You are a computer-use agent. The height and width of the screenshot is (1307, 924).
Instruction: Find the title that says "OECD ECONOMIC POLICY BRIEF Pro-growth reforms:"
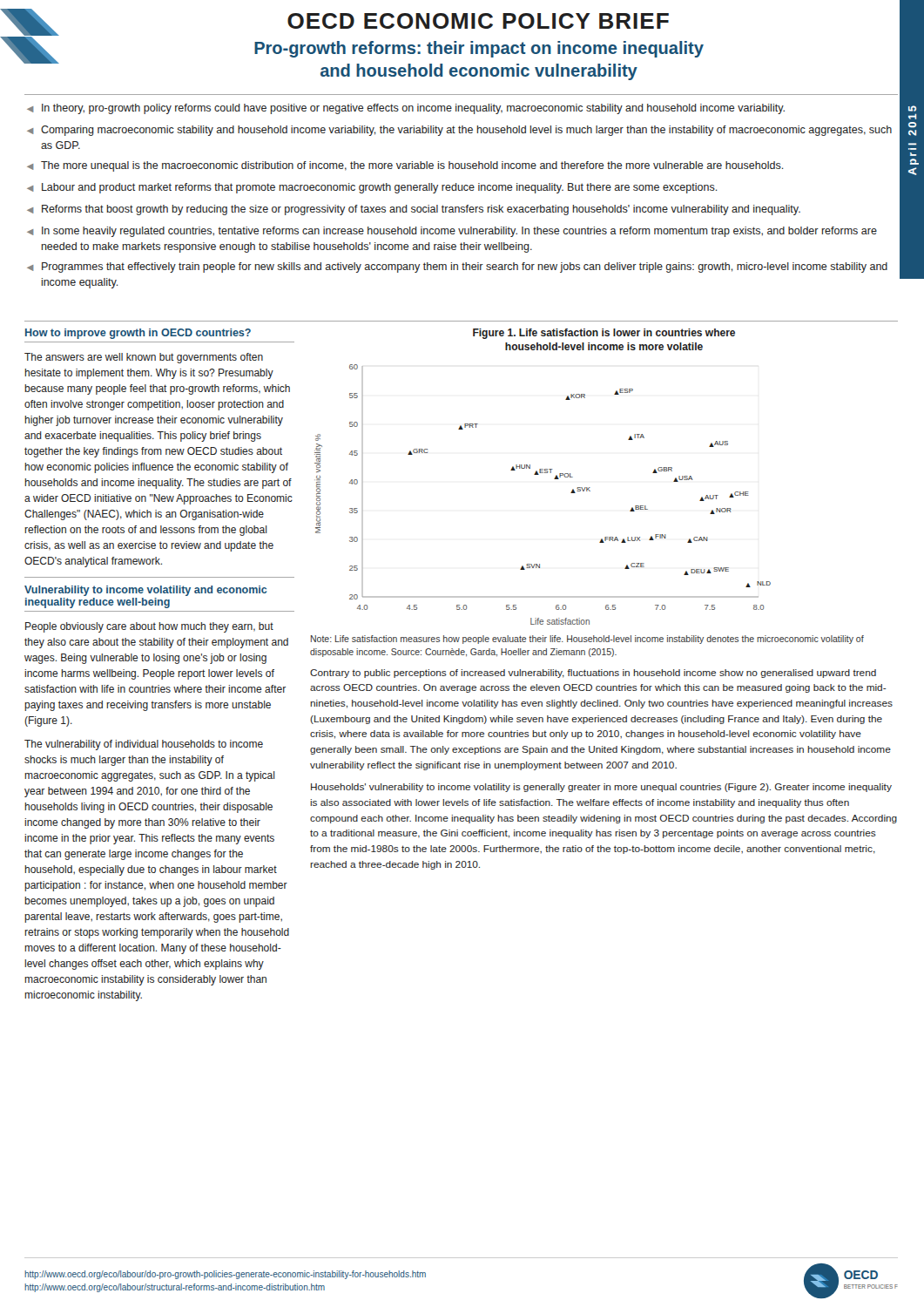(479, 45)
